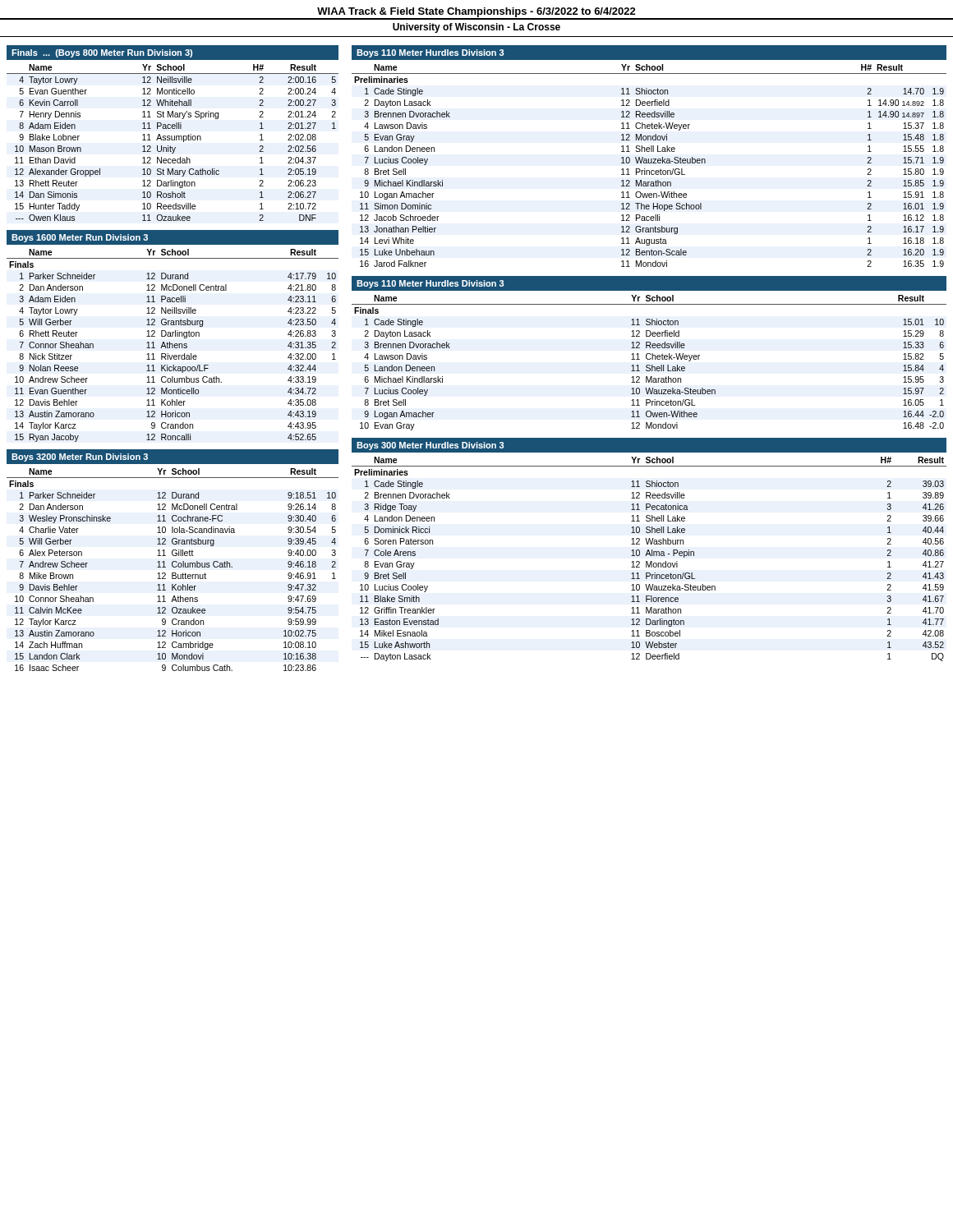Screen dimensions: 1232x953
Task: Click on the table containing "Dominick Ricci"
Action: click(649, 558)
